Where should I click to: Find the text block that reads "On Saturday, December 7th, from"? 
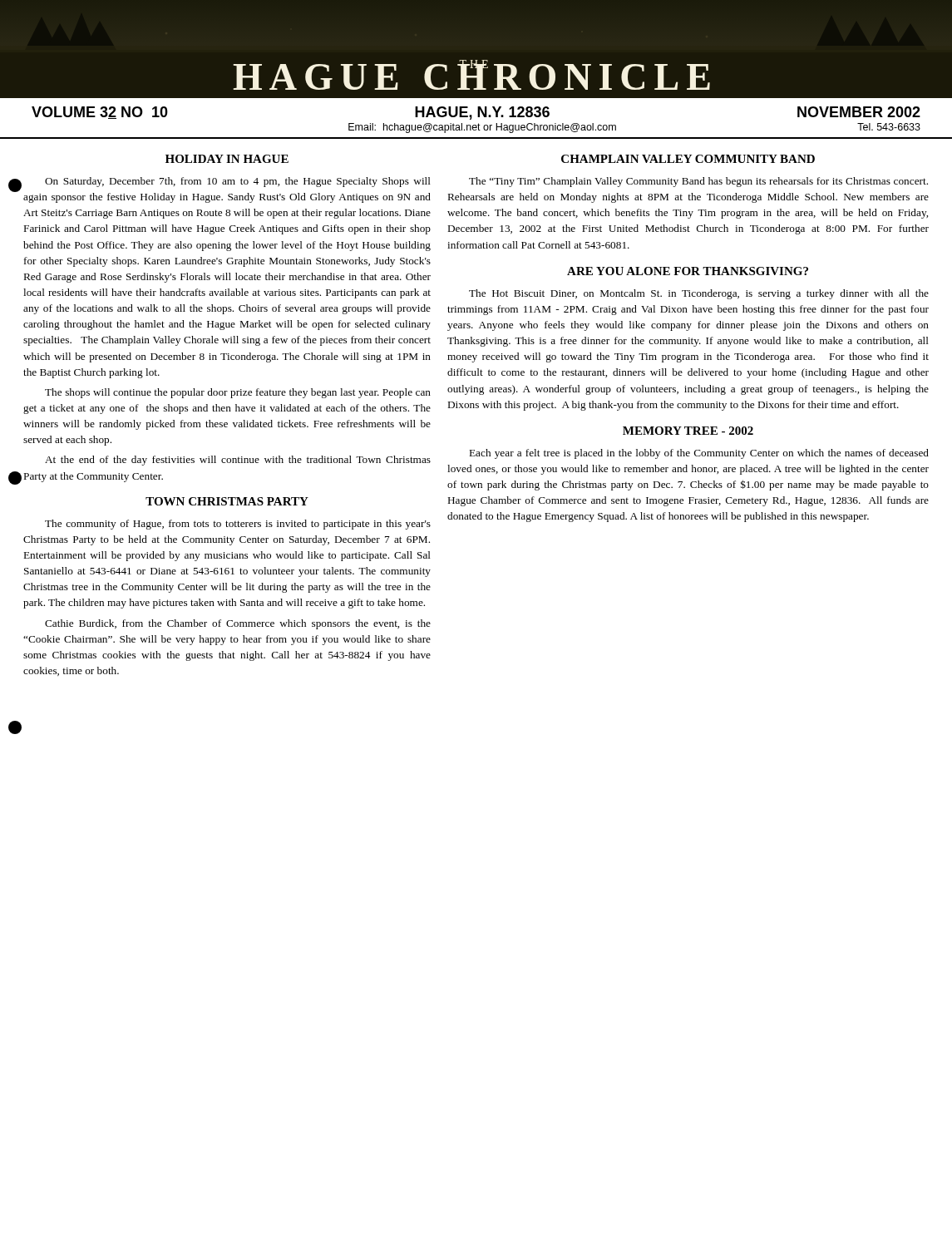coord(227,328)
